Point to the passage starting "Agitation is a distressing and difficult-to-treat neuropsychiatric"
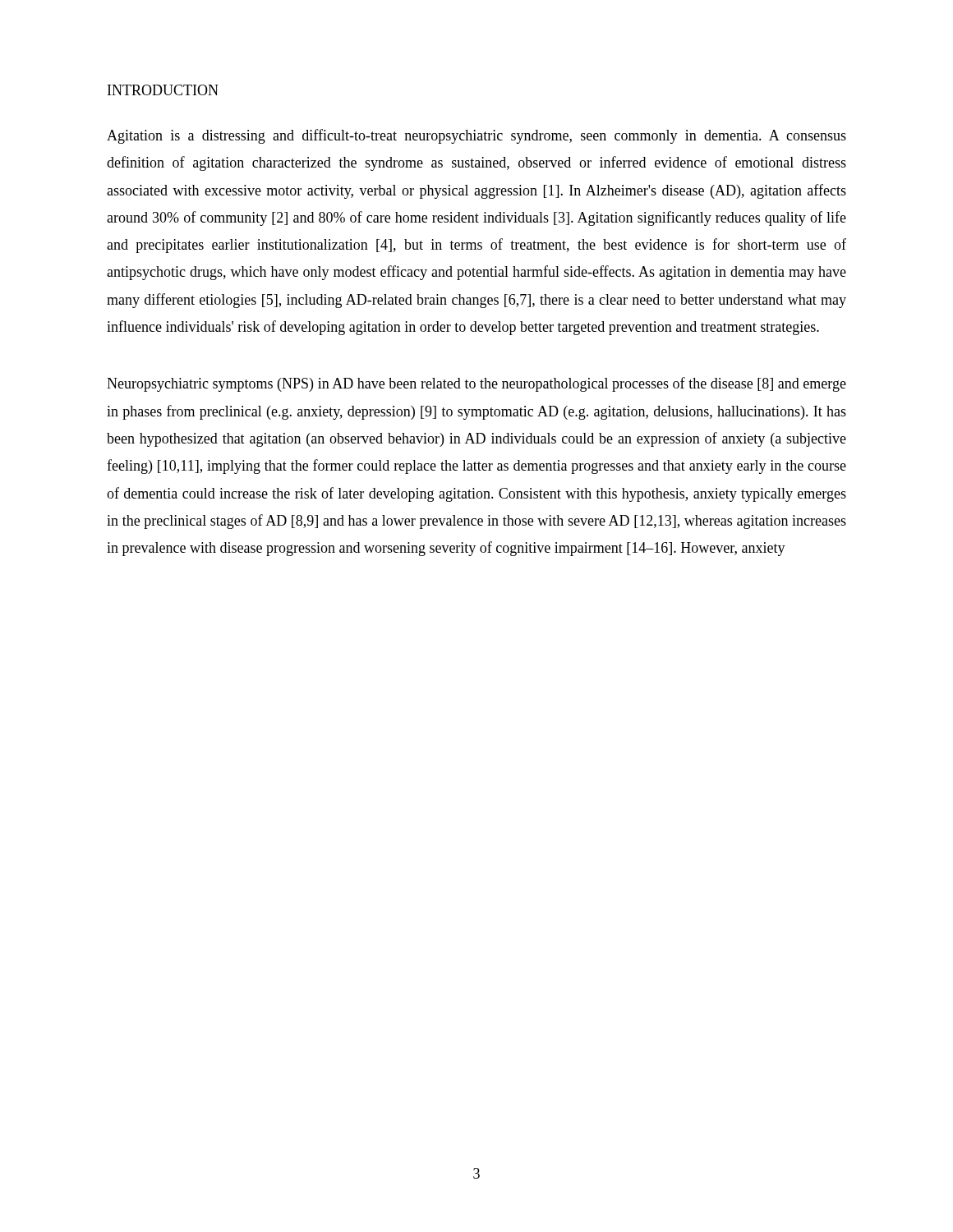This screenshot has width=953, height=1232. 476,231
